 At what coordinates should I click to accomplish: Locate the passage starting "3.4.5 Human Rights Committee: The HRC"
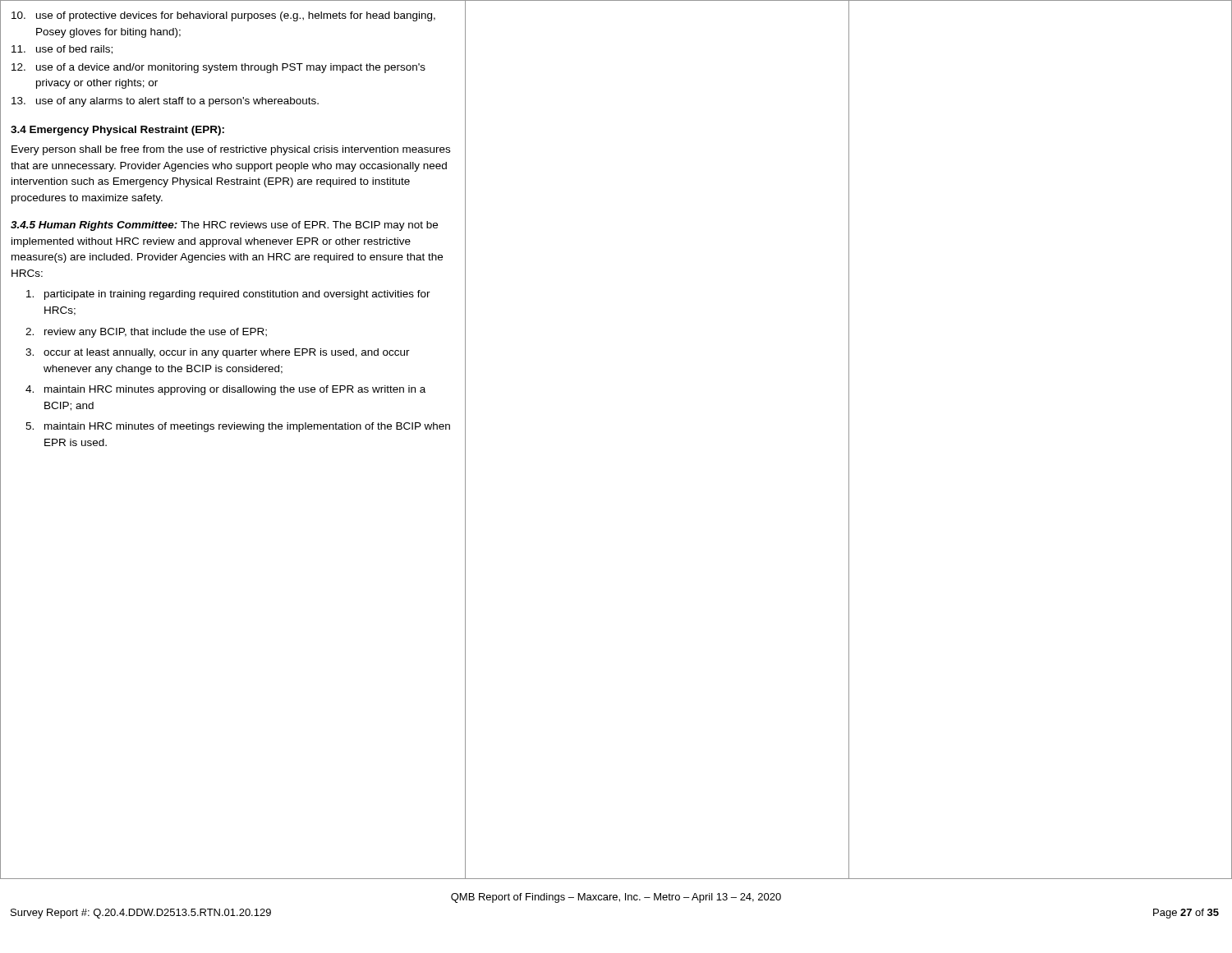[x=227, y=249]
